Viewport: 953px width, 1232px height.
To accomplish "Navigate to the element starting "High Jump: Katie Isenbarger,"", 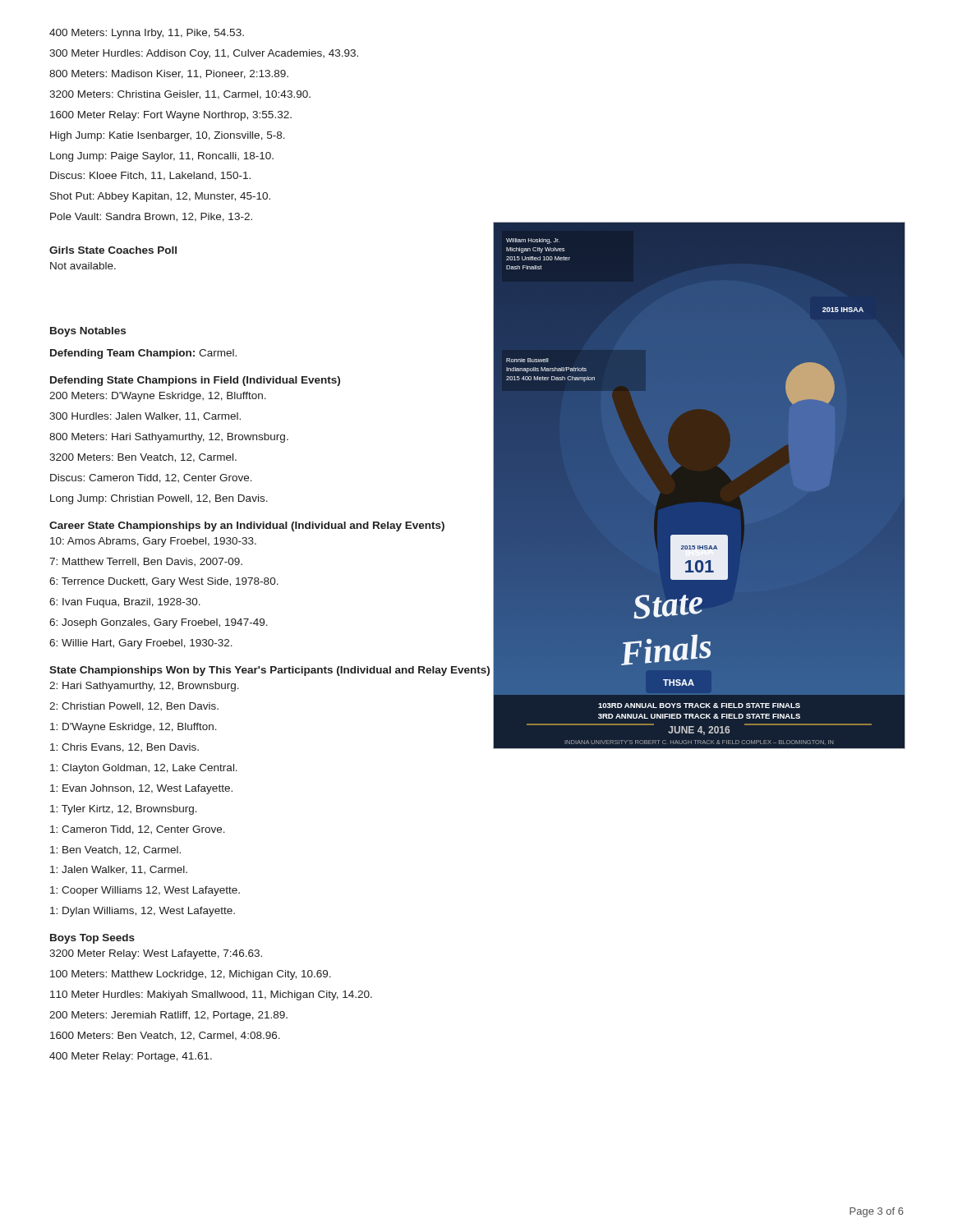I will (x=167, y=135).
